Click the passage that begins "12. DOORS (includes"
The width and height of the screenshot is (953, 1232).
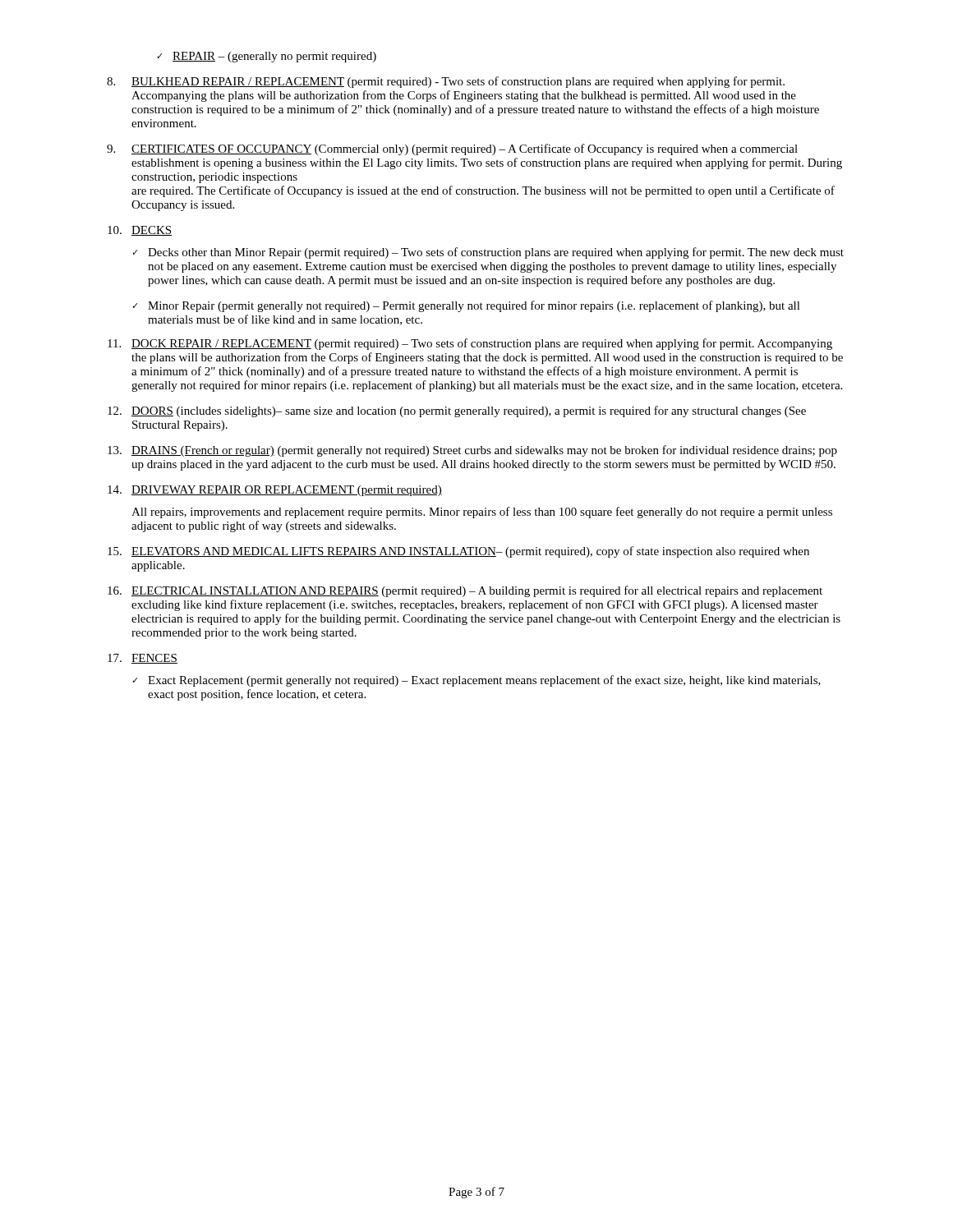pyautogui.click(x=476, y=418)
